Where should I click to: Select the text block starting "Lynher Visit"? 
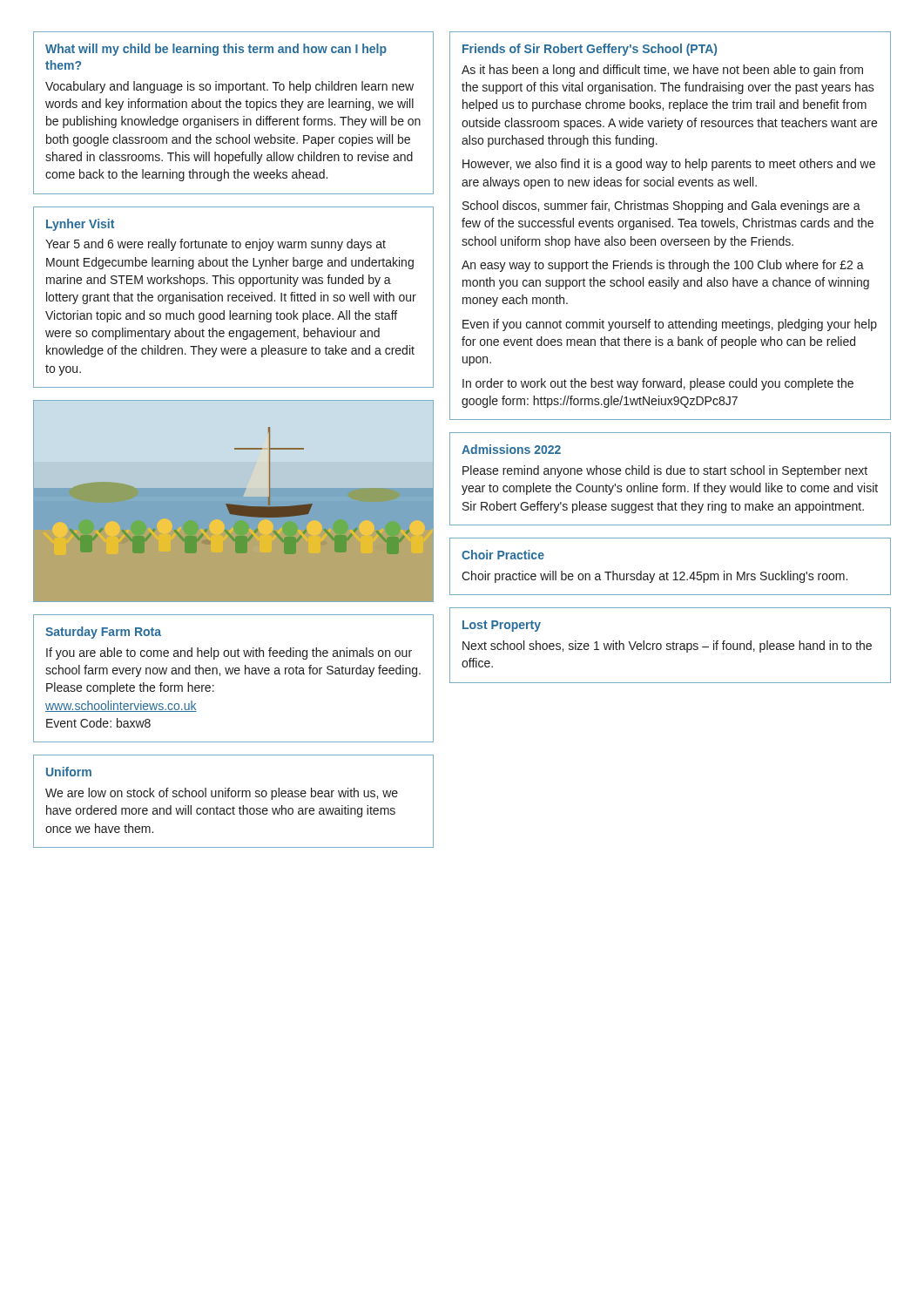pyautogui.click(x=80, y=224)
